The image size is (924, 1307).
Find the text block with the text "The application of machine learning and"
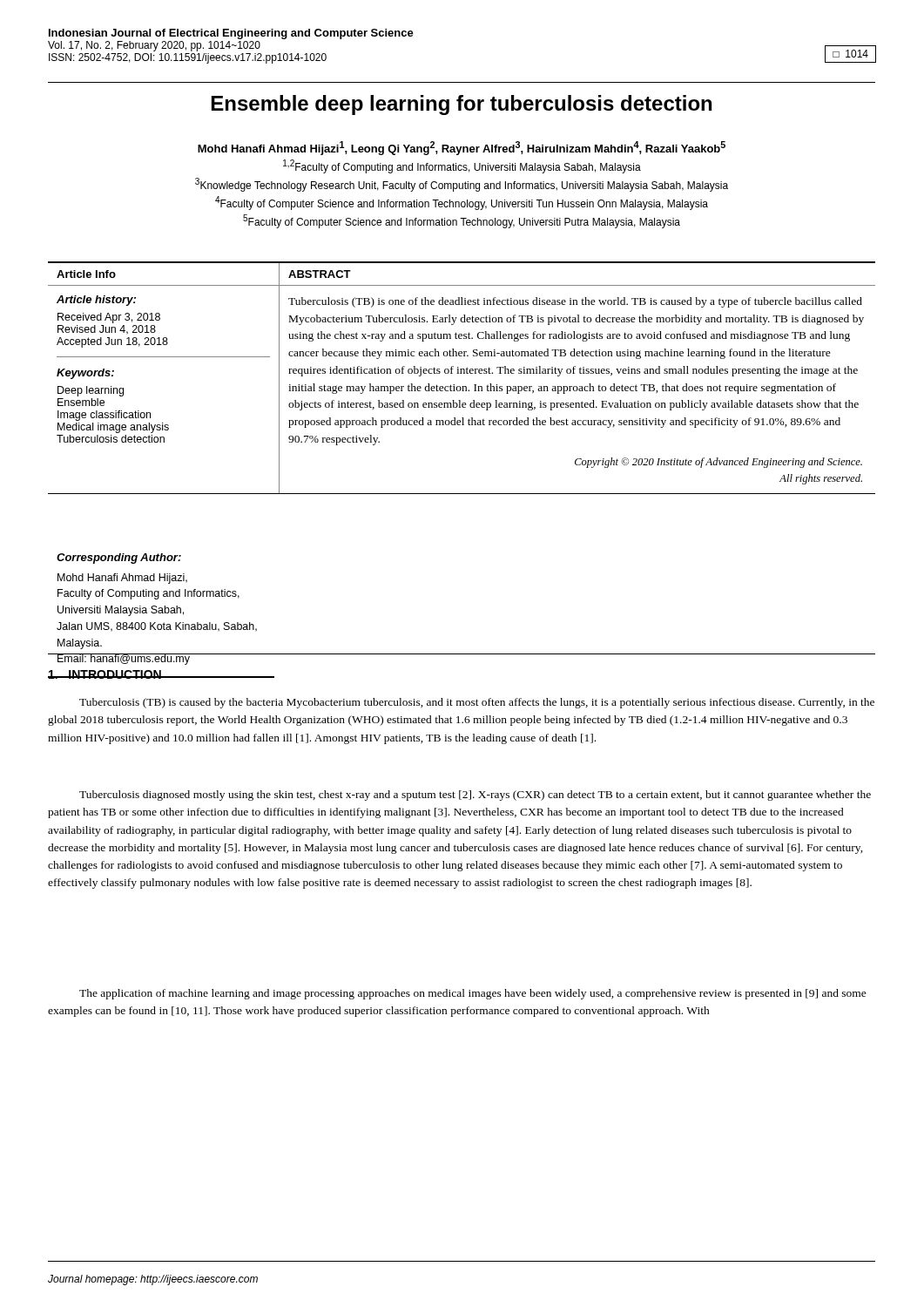click(x=462, y=1002)
